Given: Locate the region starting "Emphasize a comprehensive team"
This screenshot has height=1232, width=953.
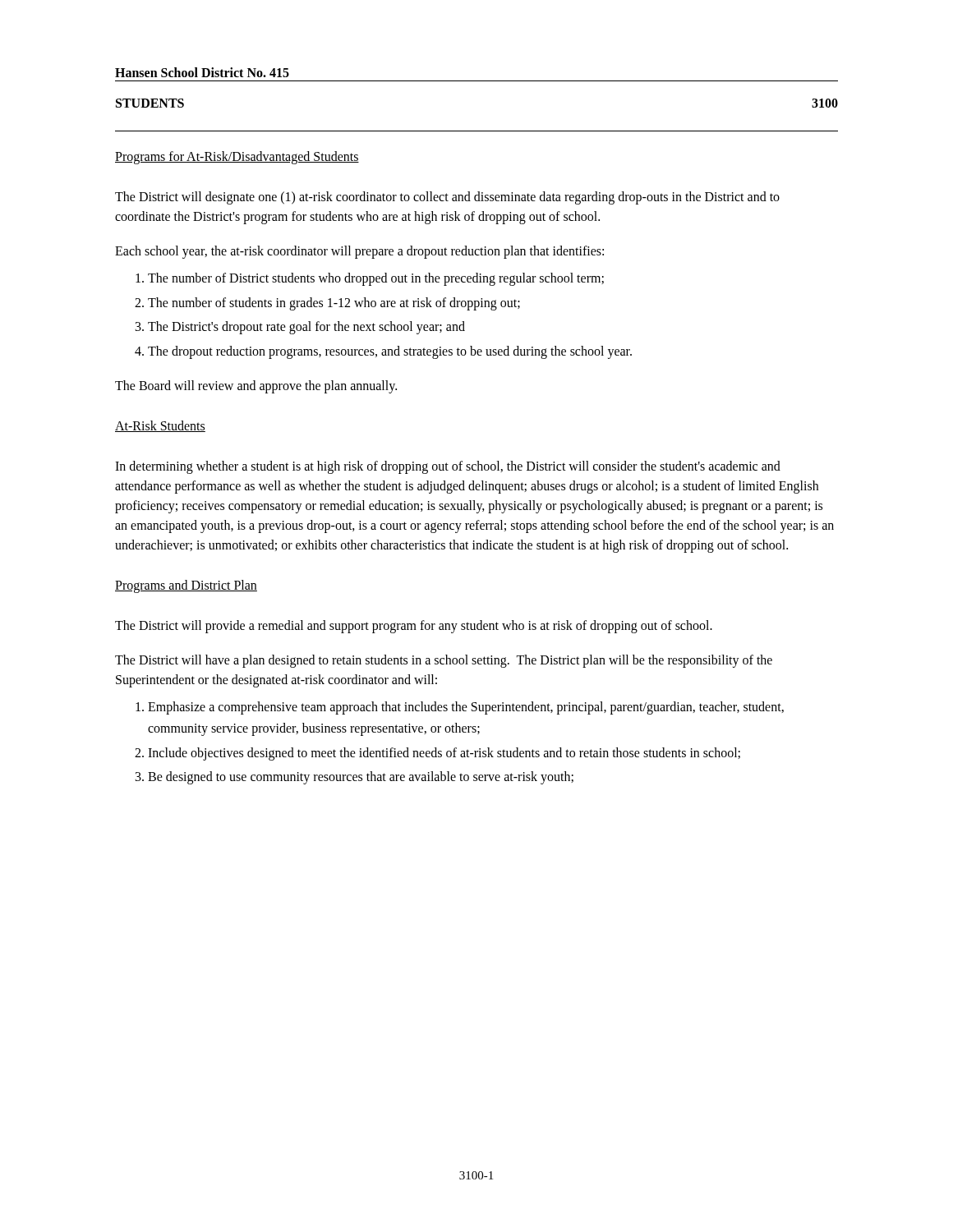Looking at the screenshot, I should (476, 742).
